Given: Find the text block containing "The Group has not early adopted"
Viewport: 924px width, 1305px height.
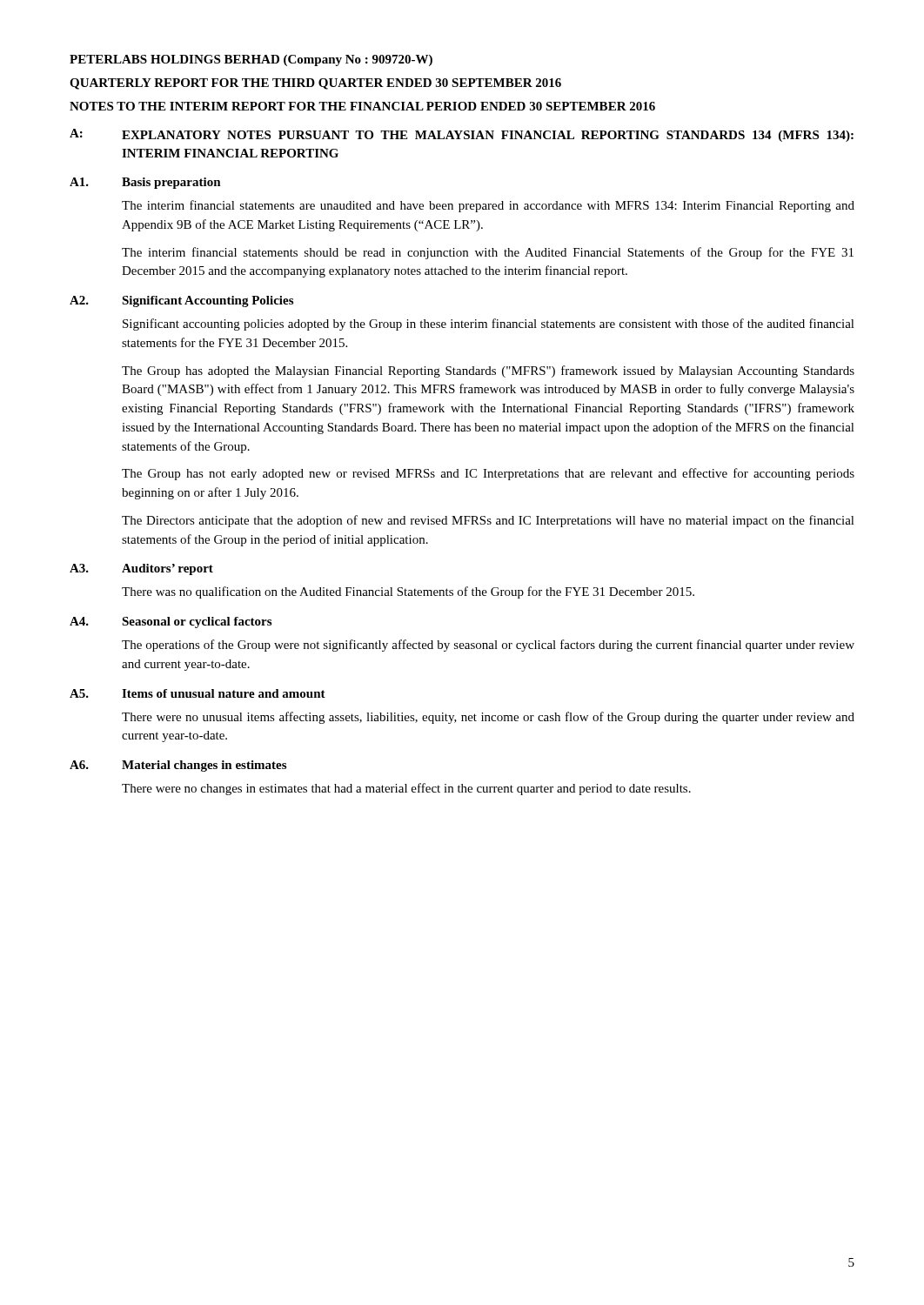Looking at the screenshot, I should point(488,483).
